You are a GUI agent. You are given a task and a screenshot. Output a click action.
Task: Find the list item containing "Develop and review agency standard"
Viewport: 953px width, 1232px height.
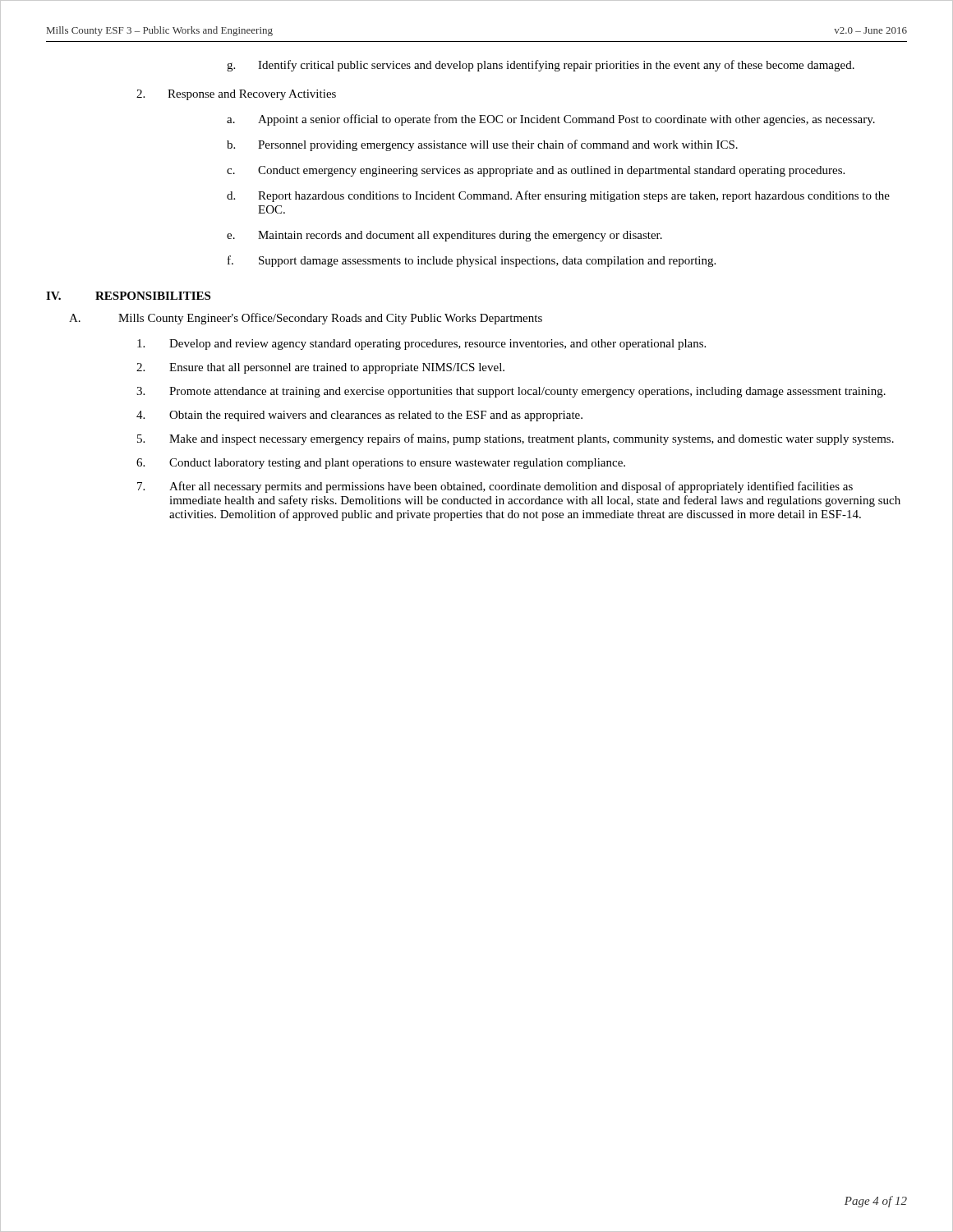(x=522, y=344)
